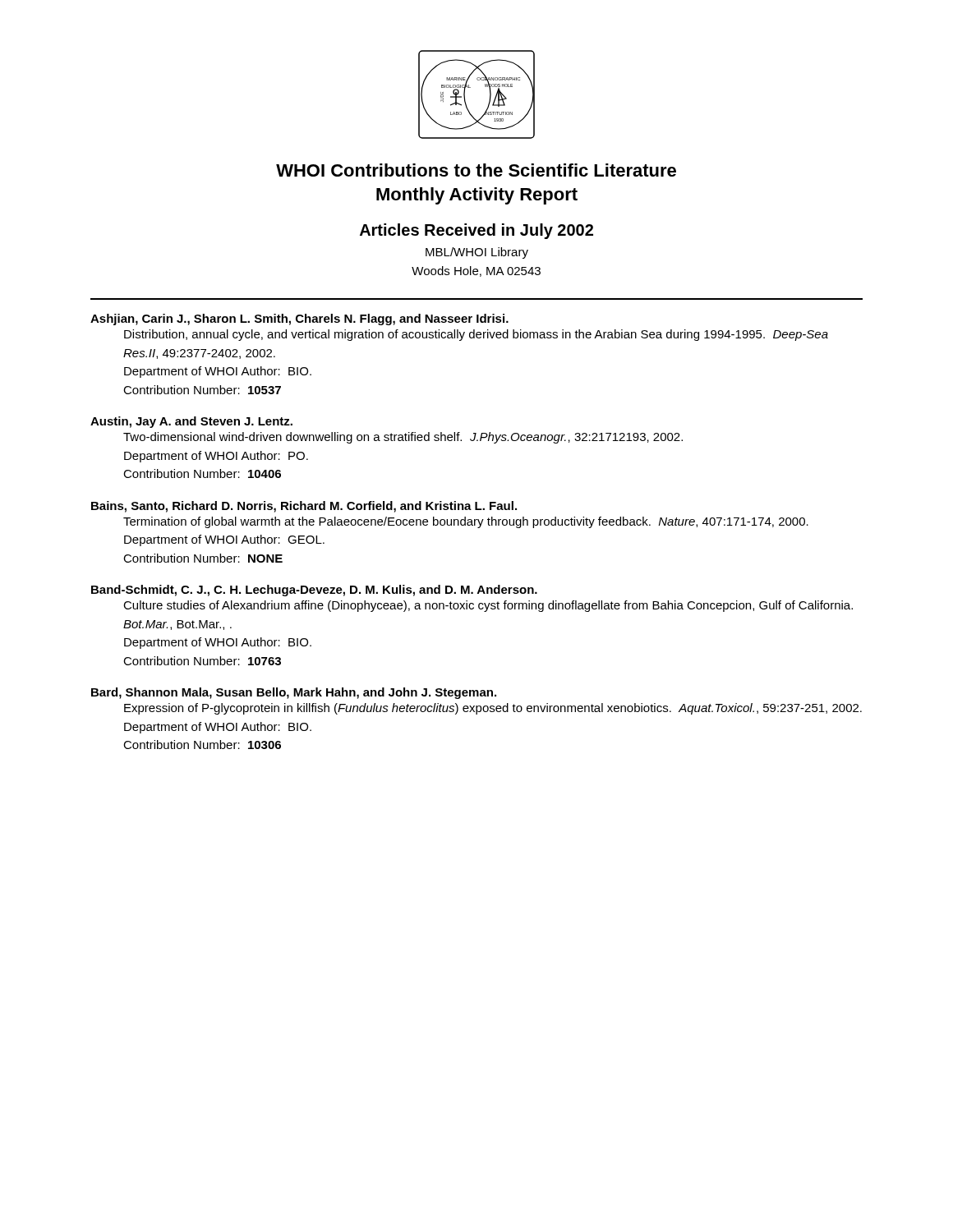This screenshot has width=953, height=1232.
Task: Find the element starting "Bains, Santo, Richard D. Norris, Richard M. Corfield,"
Action: [476, 533]
